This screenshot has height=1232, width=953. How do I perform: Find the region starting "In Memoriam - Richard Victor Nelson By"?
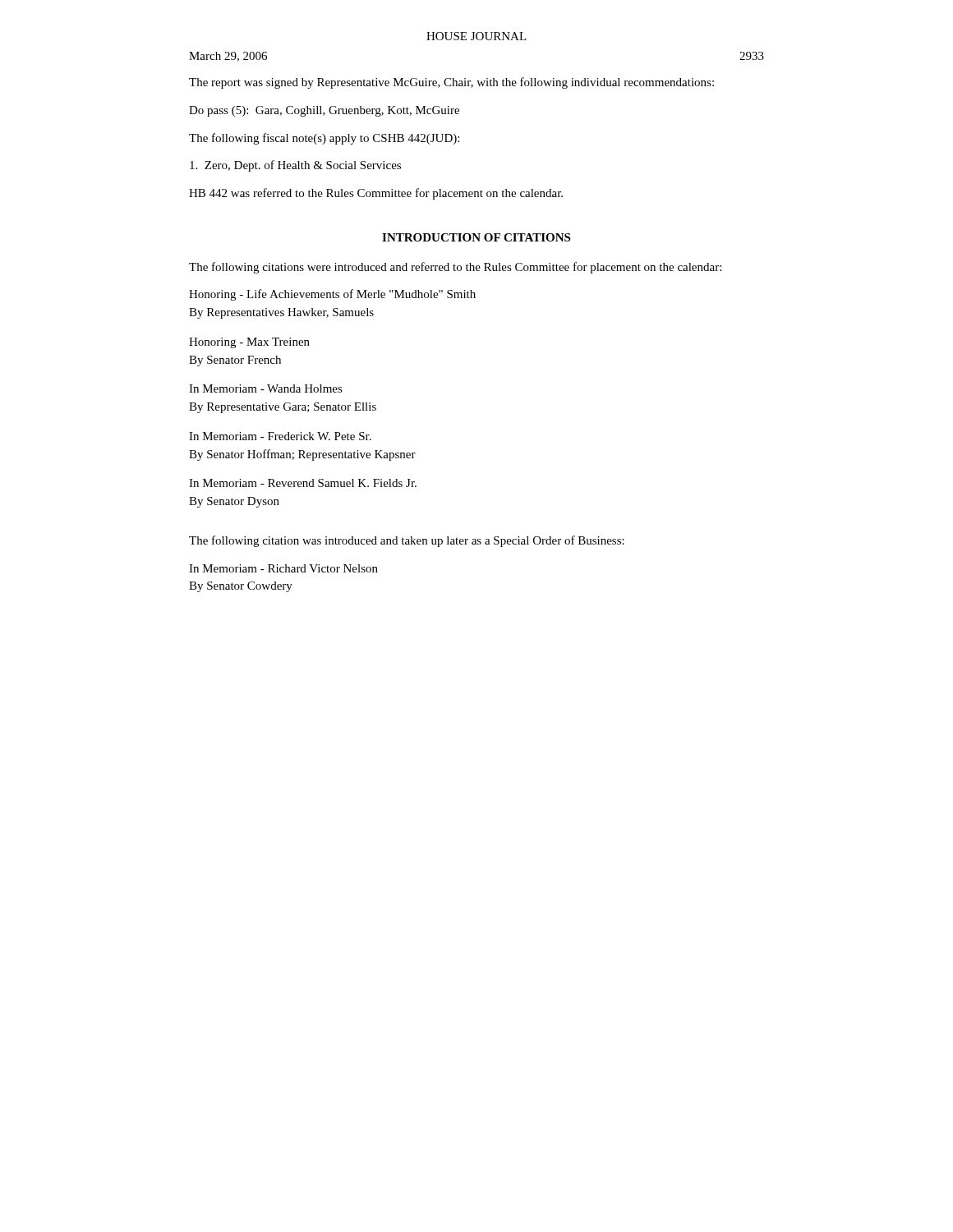283,577
